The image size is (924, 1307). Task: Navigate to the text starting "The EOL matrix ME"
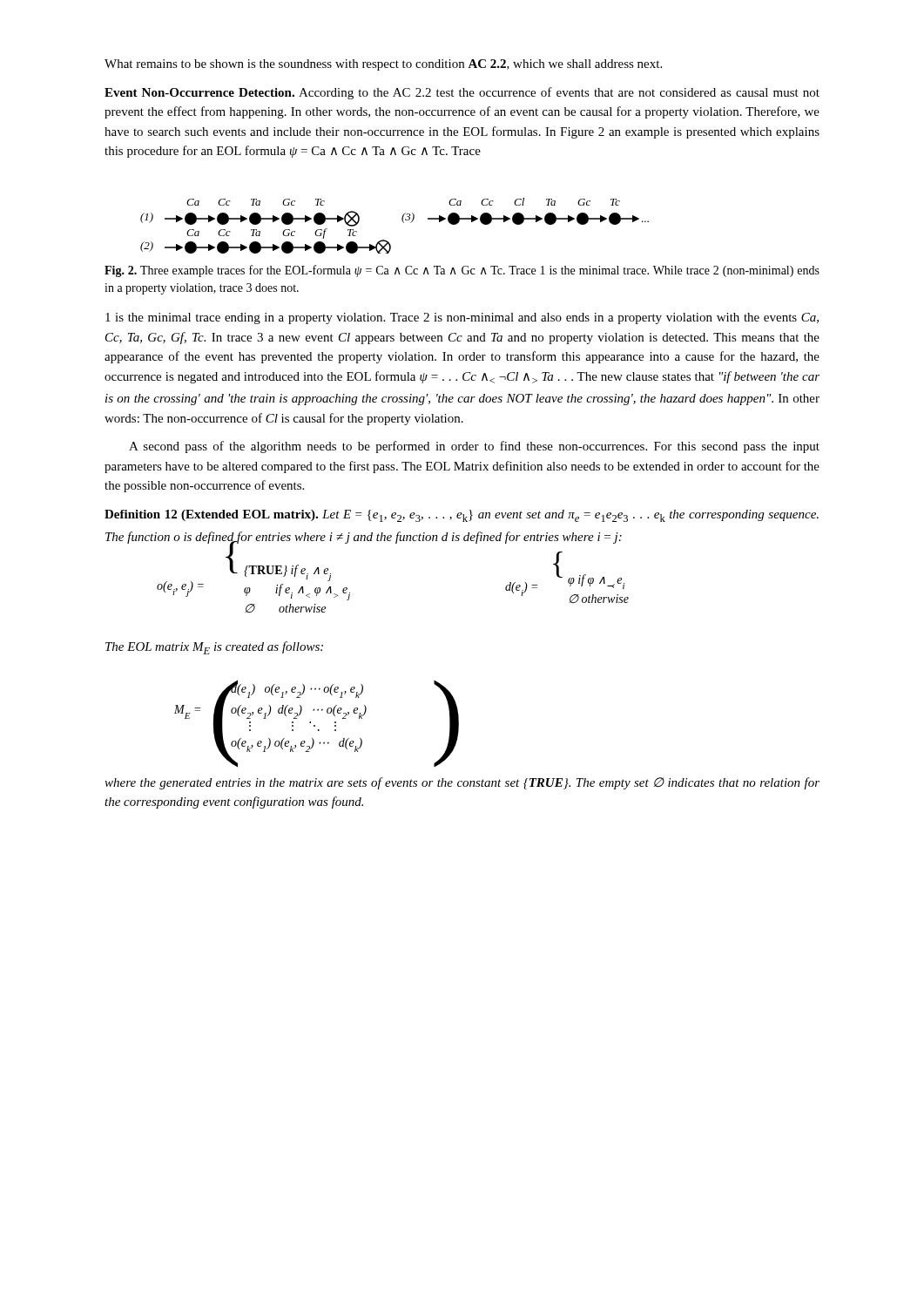tap(214, 648)
